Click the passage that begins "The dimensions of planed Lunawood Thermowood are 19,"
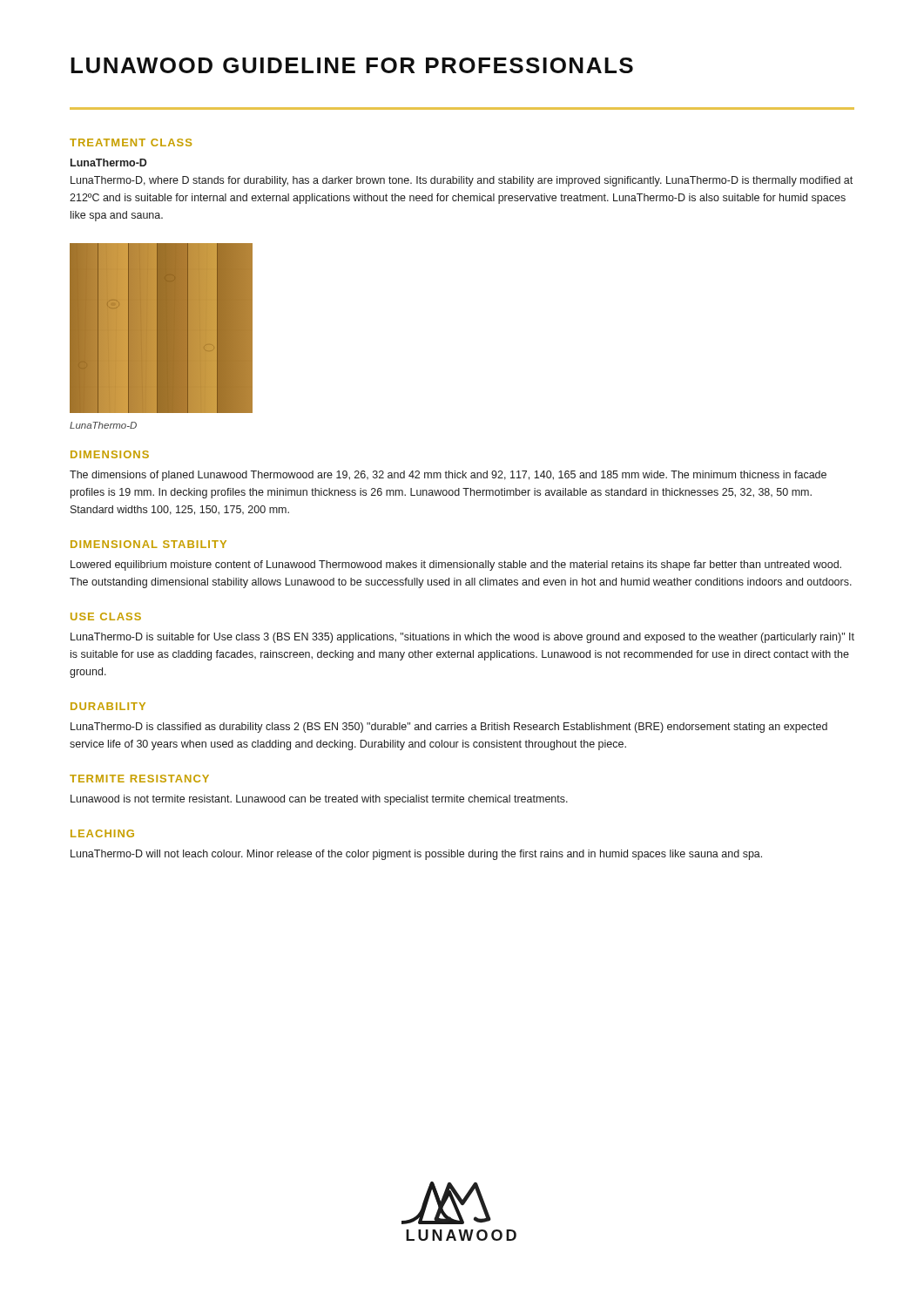This screenshot has height=1307, width=924. coord(462,492)
